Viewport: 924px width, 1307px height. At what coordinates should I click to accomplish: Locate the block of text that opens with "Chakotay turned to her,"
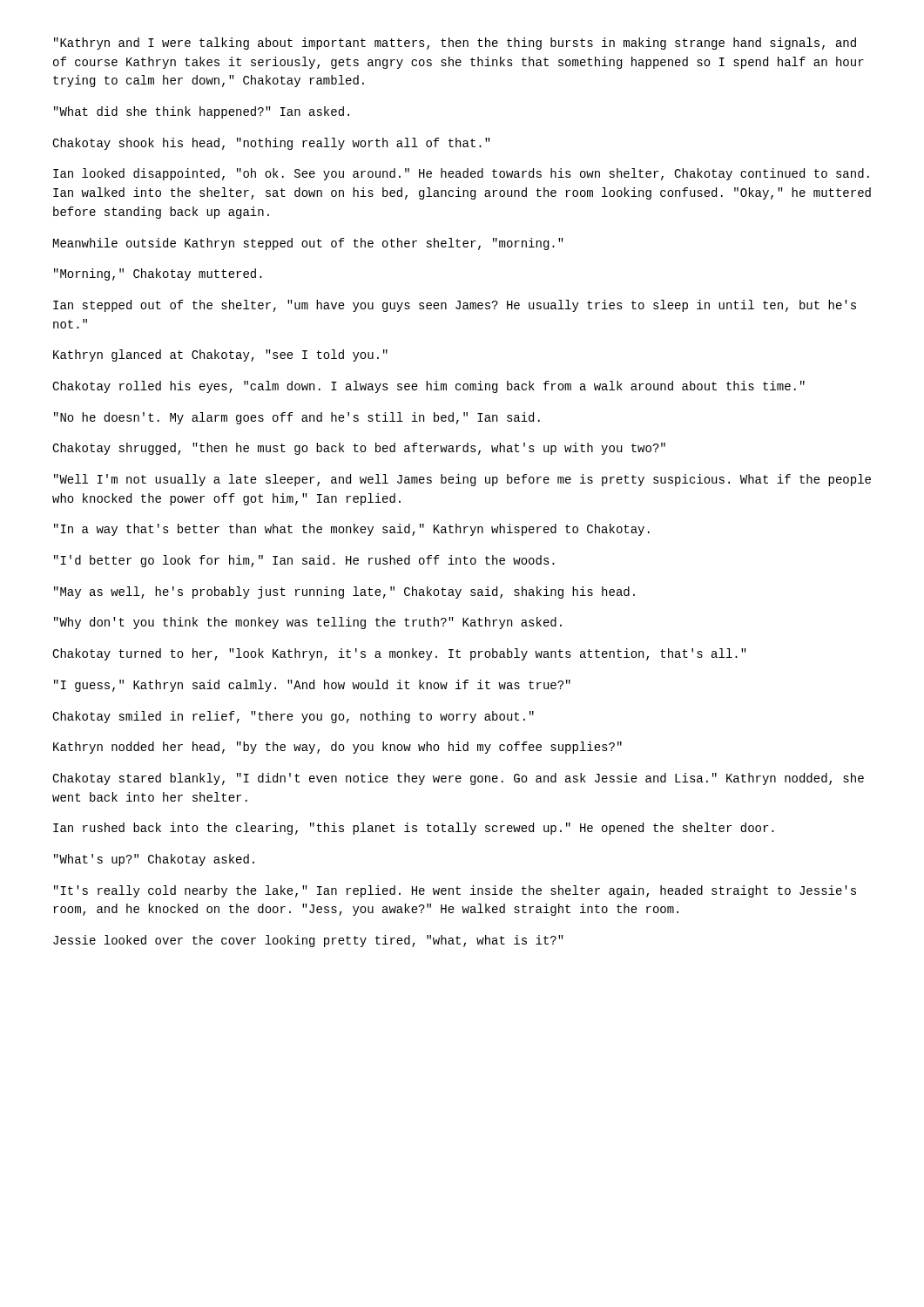click(400, 654)
